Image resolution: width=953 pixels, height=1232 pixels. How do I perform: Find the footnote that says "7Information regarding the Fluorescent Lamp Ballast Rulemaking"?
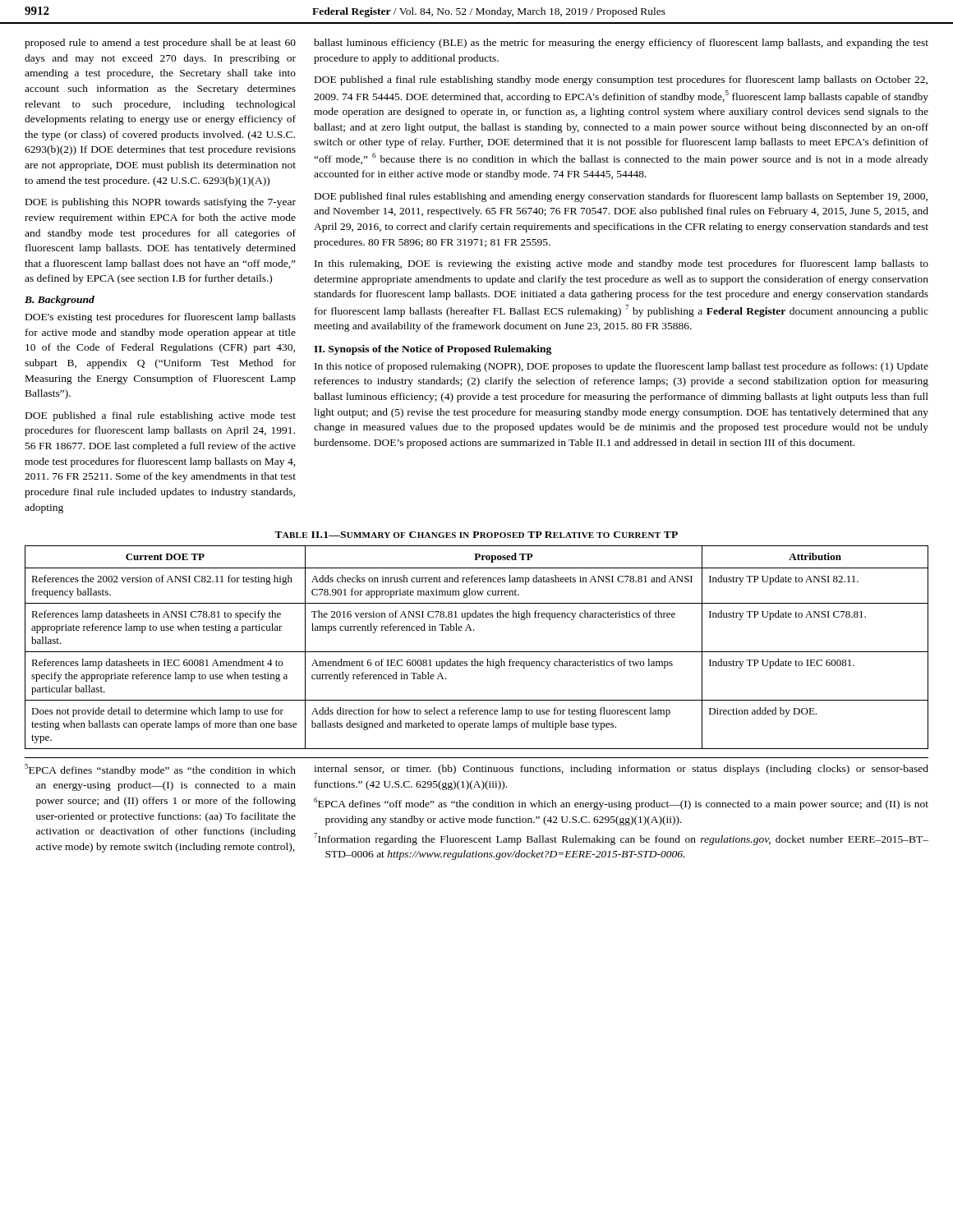tap(621, 846)
